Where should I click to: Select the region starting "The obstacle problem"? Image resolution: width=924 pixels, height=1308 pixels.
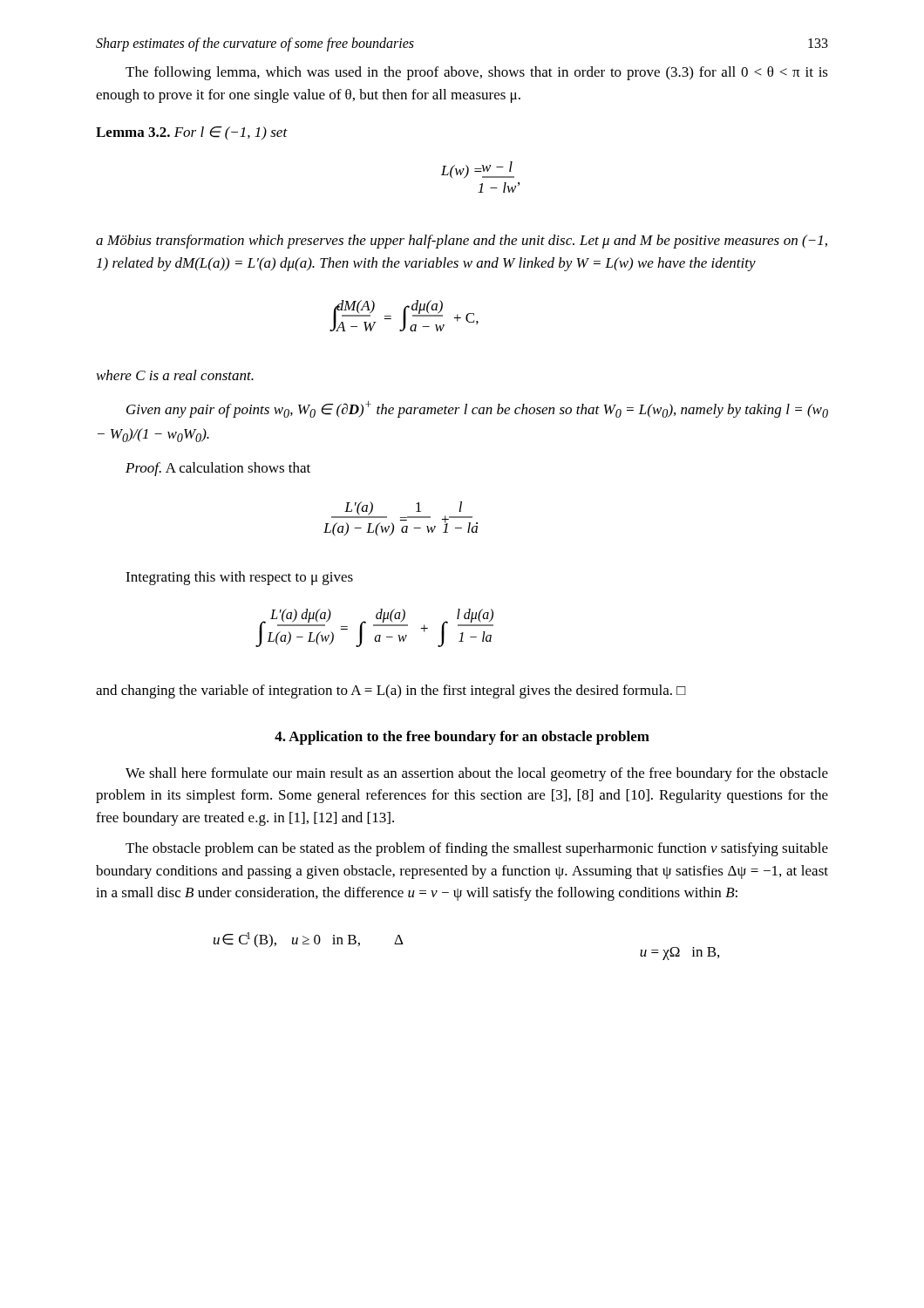click(x=462, y=871)
